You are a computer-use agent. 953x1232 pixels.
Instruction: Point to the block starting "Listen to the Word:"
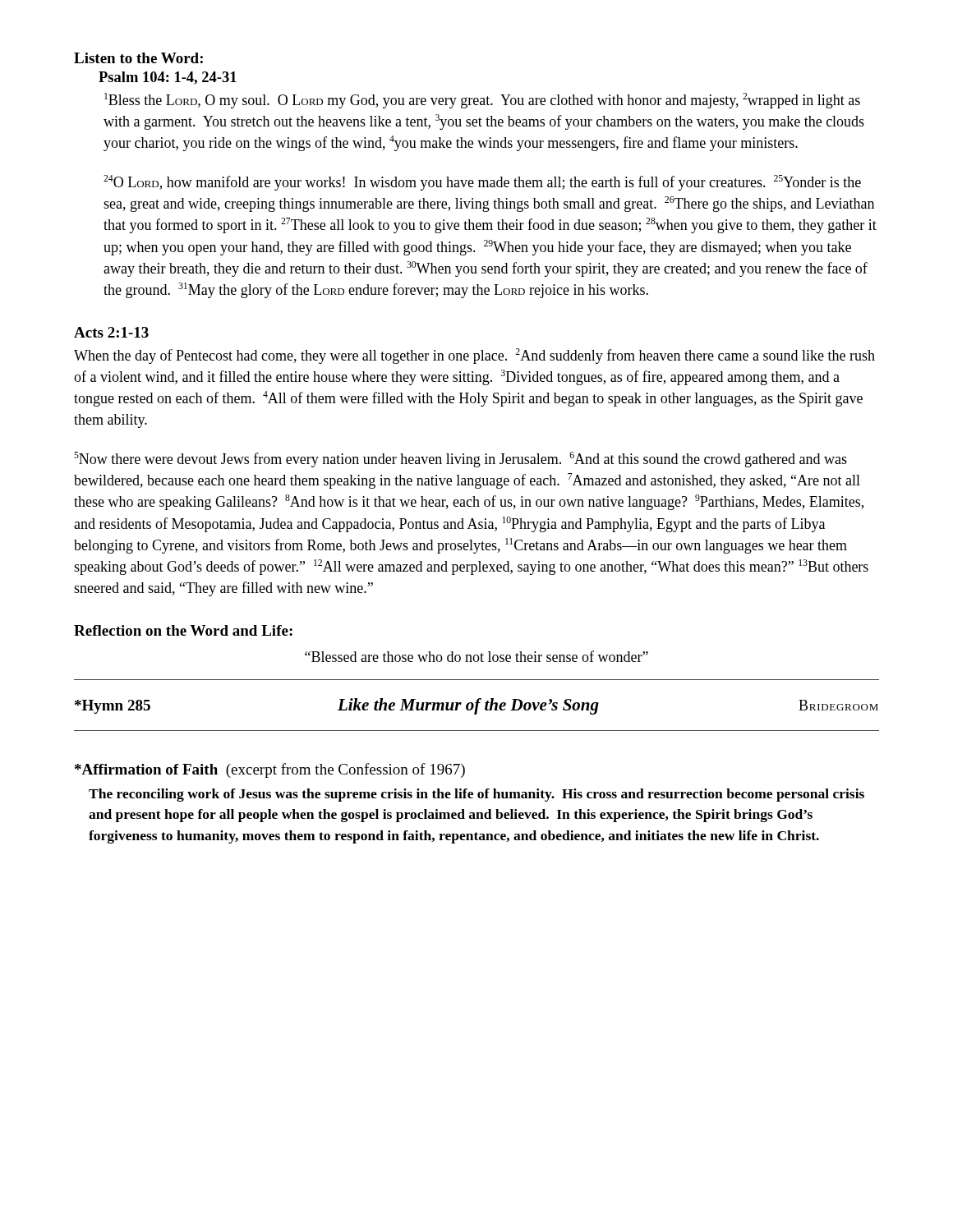tap(139, 58)
